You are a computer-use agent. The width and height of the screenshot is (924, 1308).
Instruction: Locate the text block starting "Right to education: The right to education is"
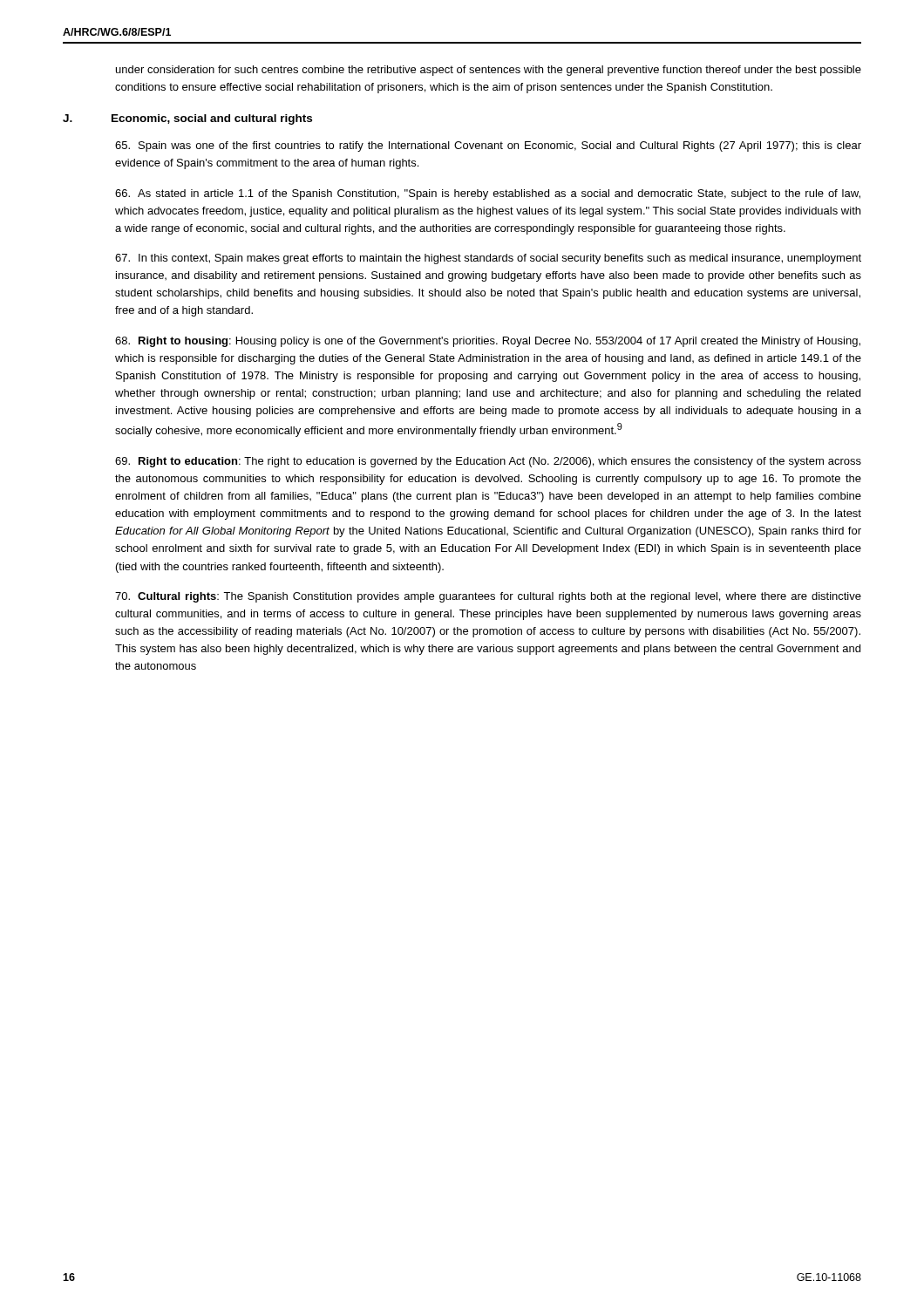488,513
